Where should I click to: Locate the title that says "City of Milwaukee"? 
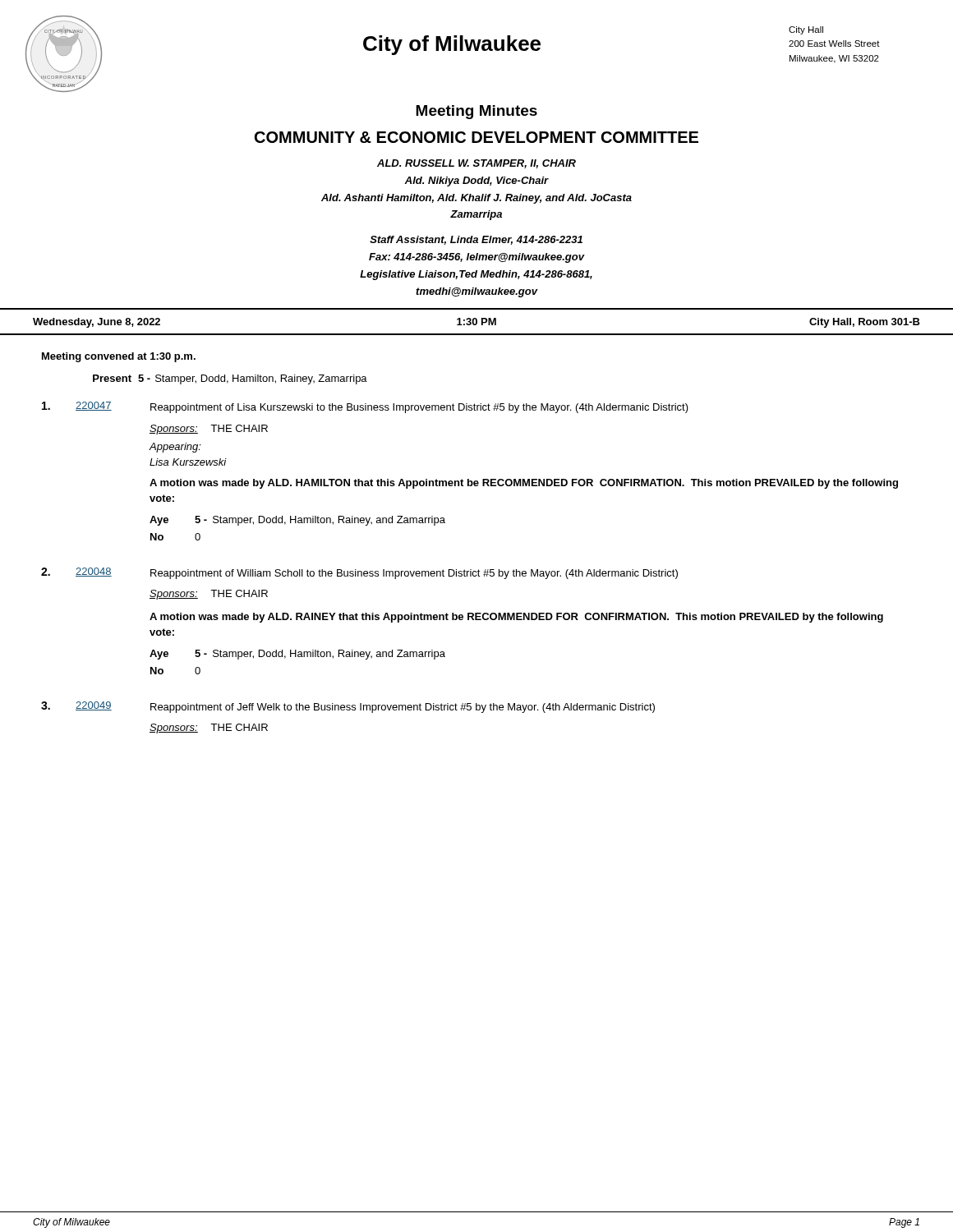click(452, 43)
